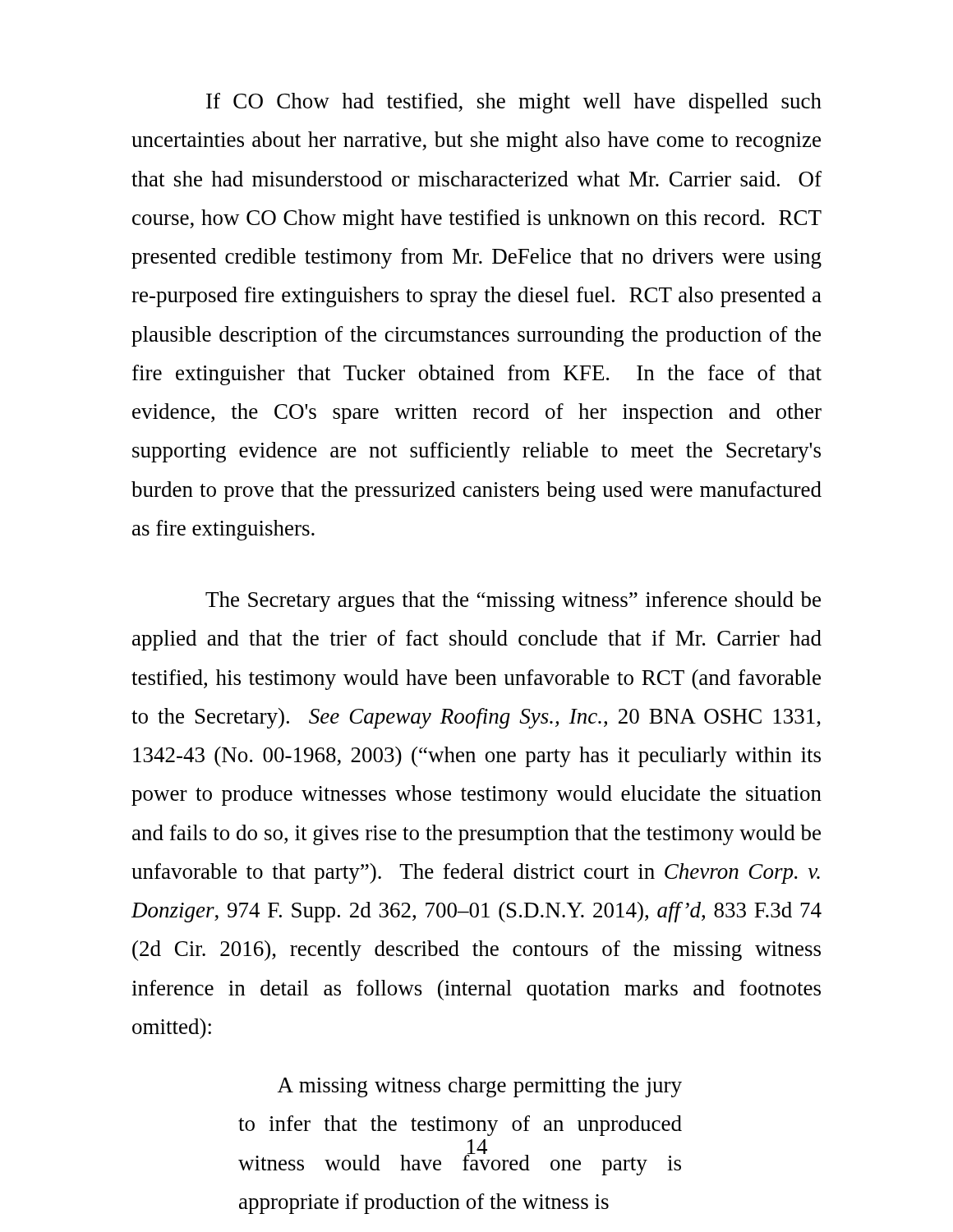Navigate to the passage starting "If CO Chow had"
The image size is (953, 1232).
tap(476, 314)
